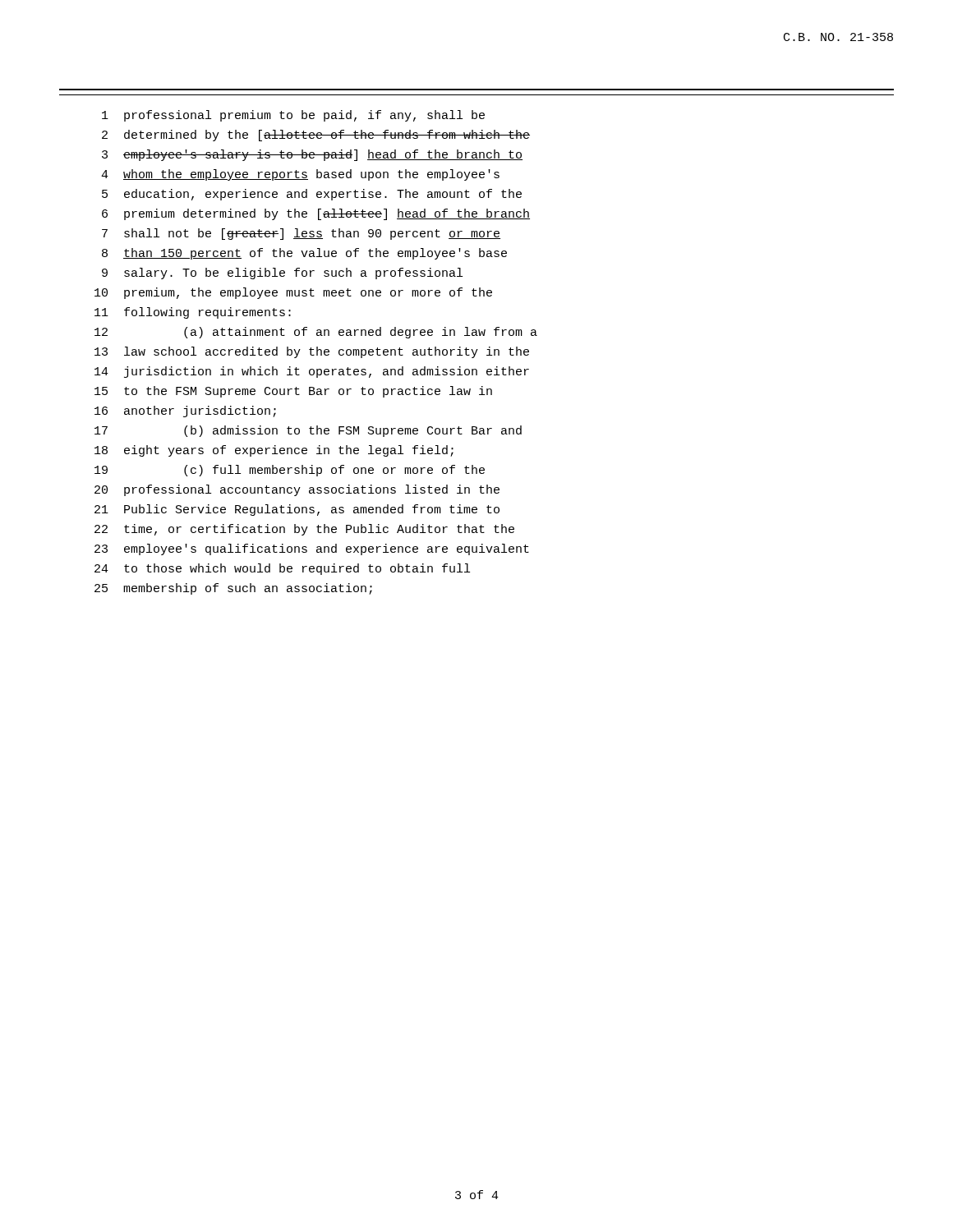Screen dimensions: 1232x953
Task: Click on the text block starting "2 determined by the [allottee of the funds"
Action: 476,136
